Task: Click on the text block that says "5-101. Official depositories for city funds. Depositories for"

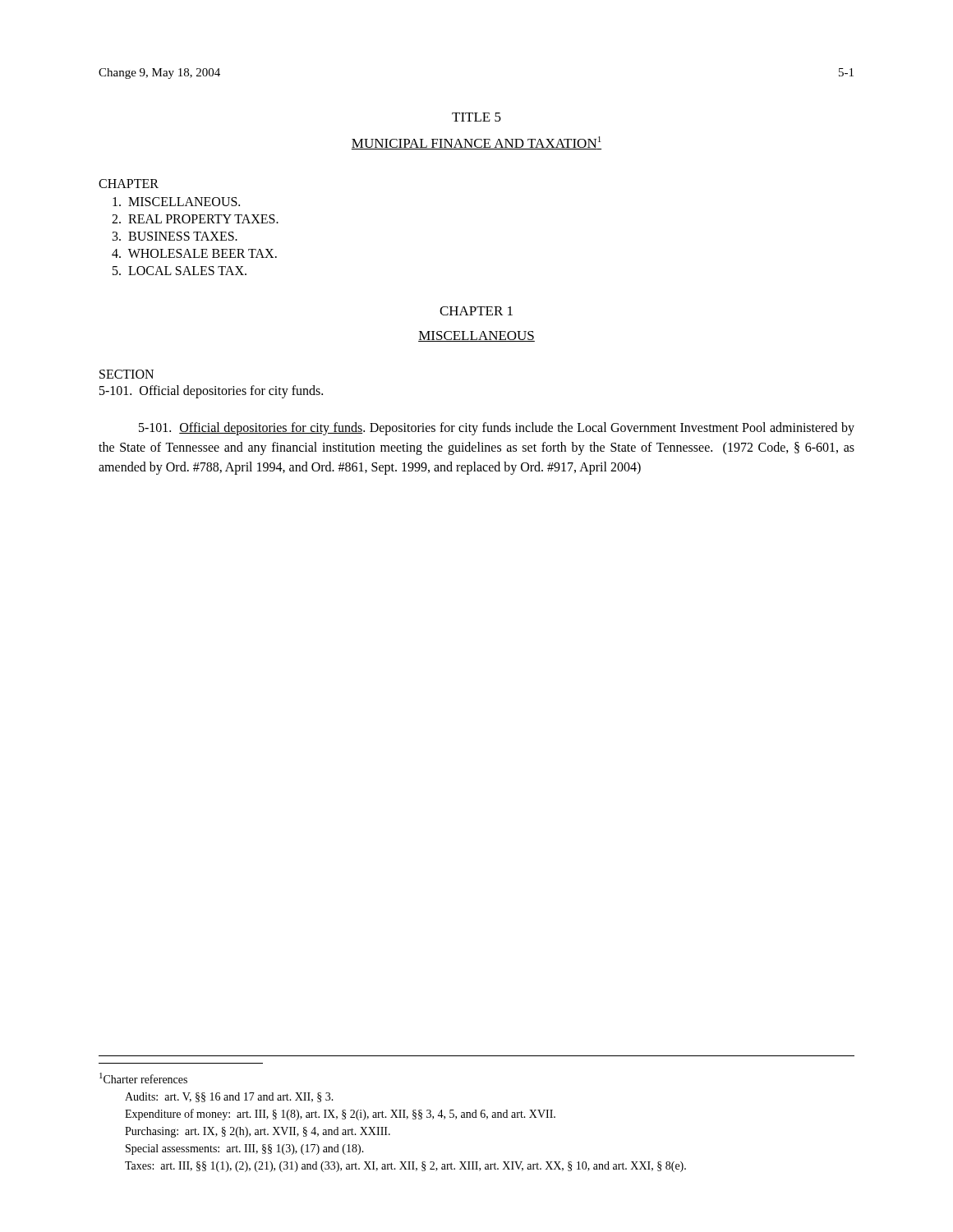Action: pos(476,447)
